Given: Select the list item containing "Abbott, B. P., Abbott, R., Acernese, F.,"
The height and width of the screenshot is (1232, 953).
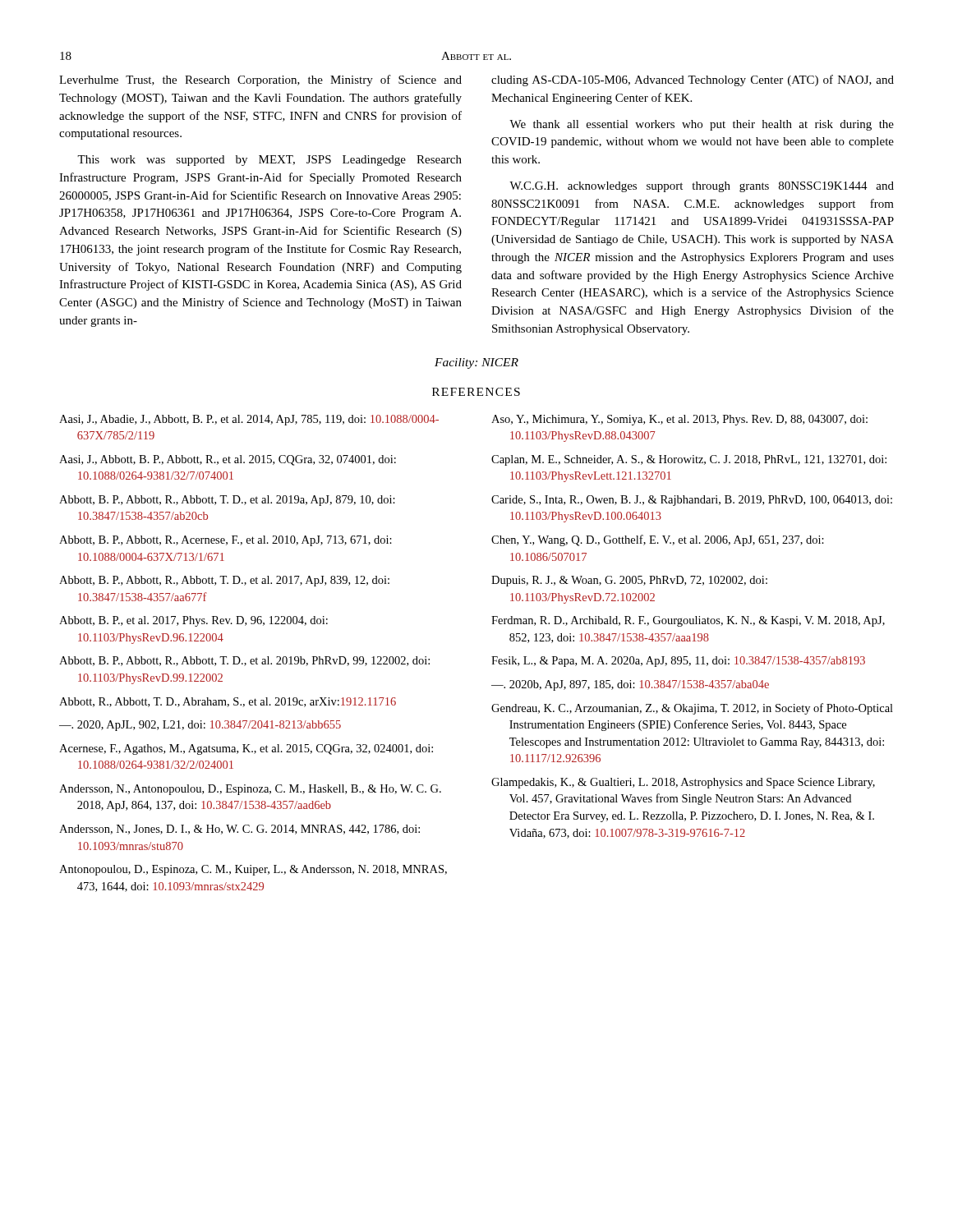Looking at the screenshot, I should coord(226,548).
